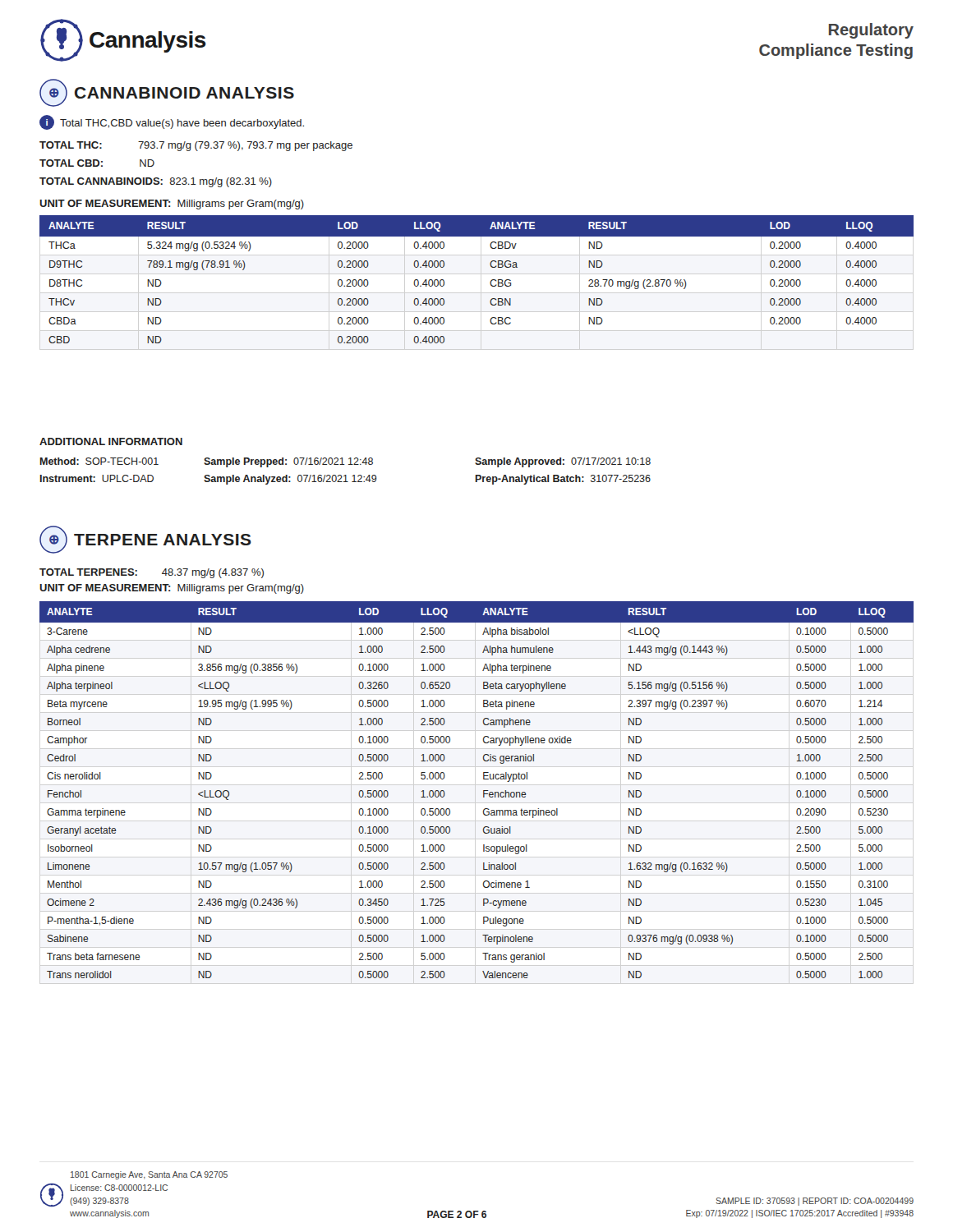Select the text block containing "i Total THC,CBD value(s)"
Image resolution: width=953 pixels, height=1232 pixels.
click(172, 122)
